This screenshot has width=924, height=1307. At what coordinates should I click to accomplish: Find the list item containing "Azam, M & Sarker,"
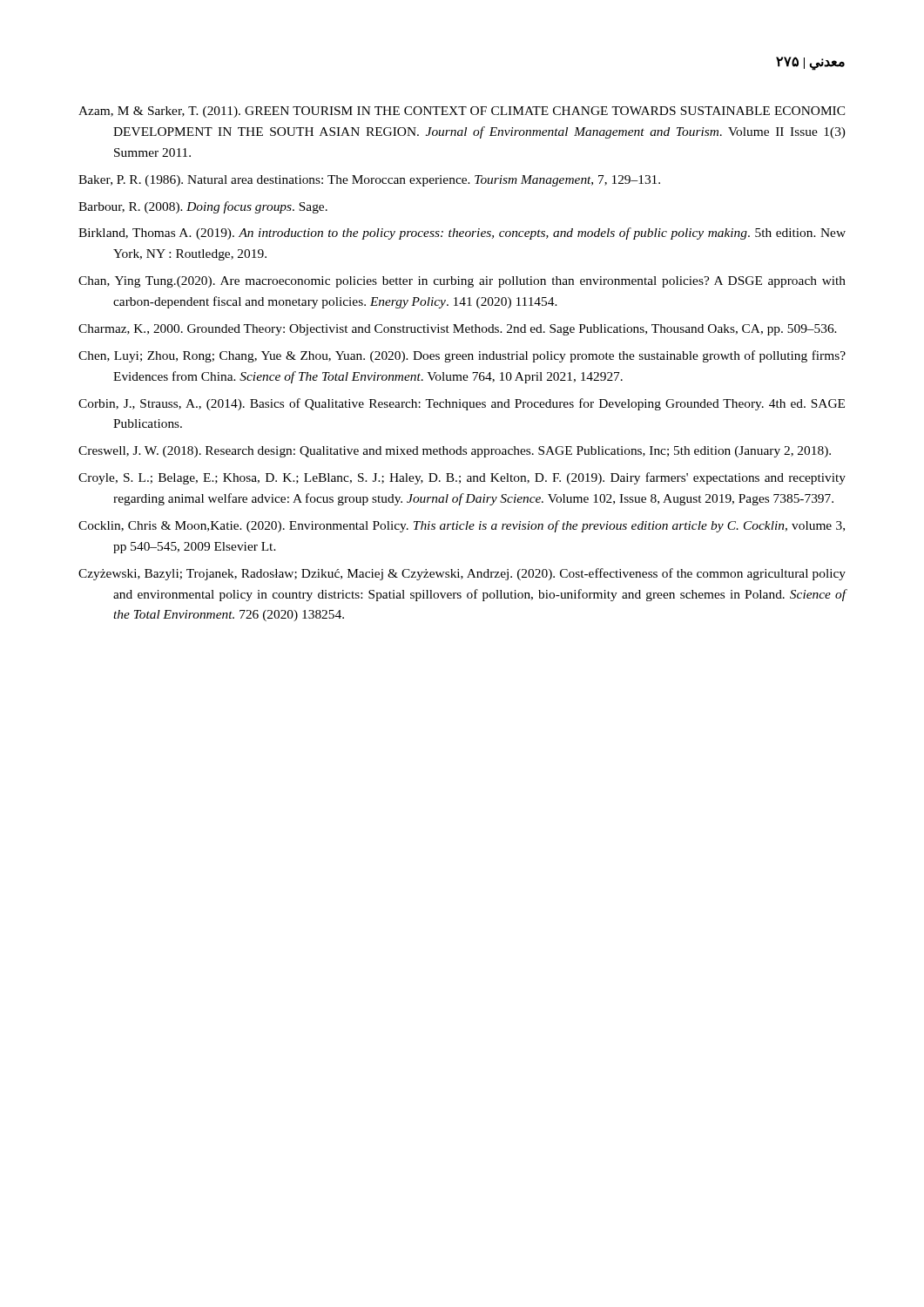[462, 131]
